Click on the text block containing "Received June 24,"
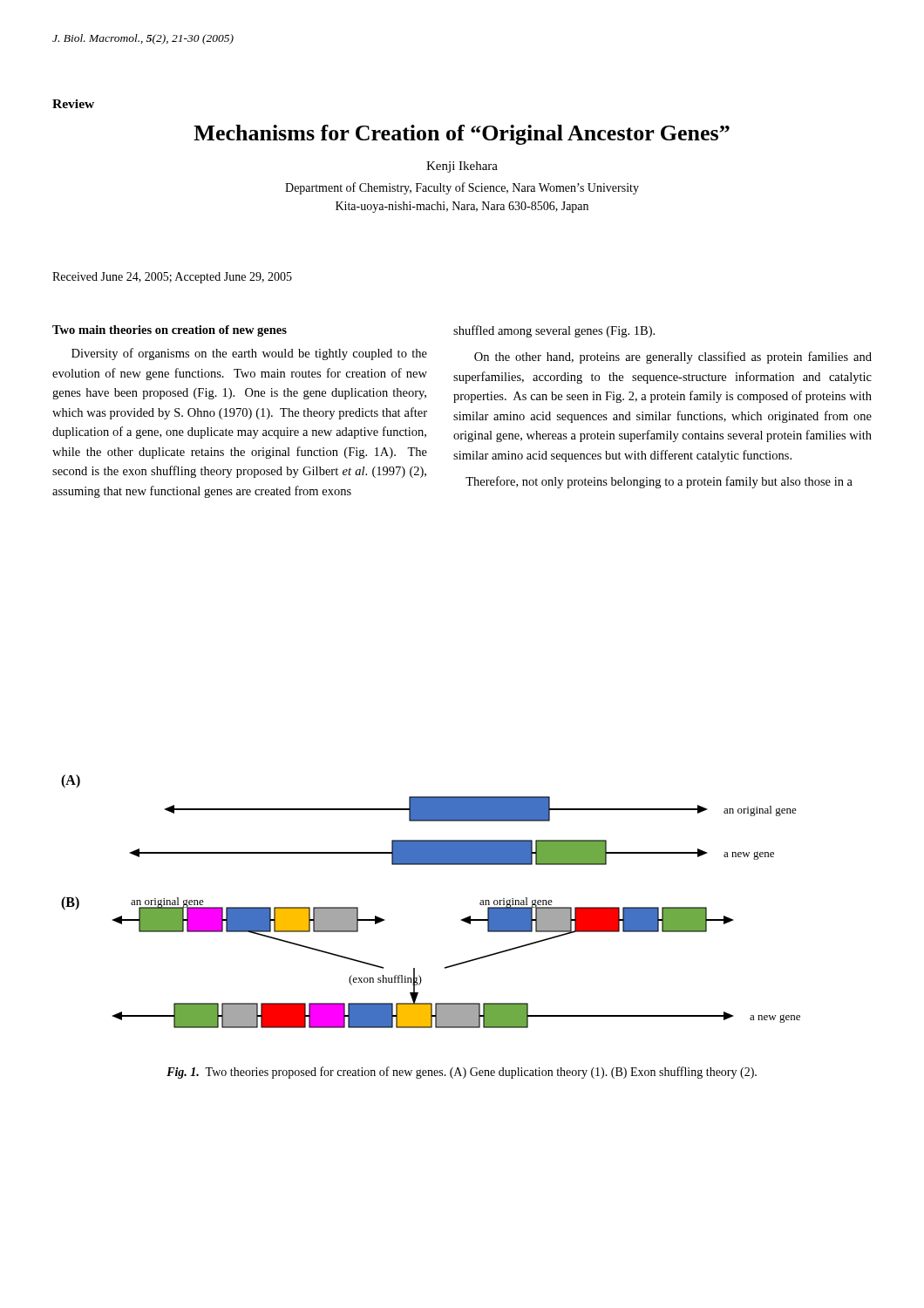The height and width of the screenshot is (1308, 924). click(172, 277)
